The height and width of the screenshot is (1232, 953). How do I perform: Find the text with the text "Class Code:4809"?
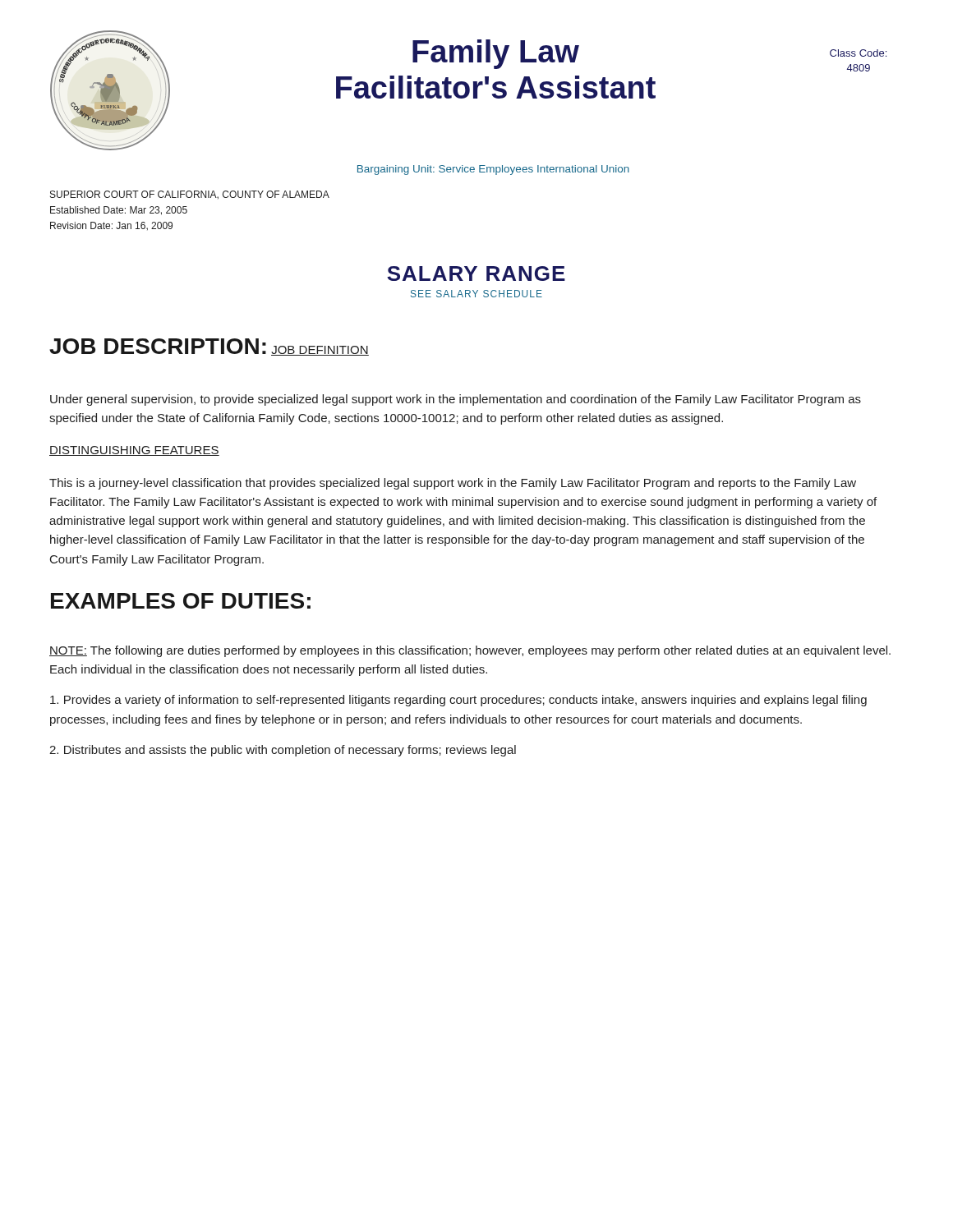(859, 60)
